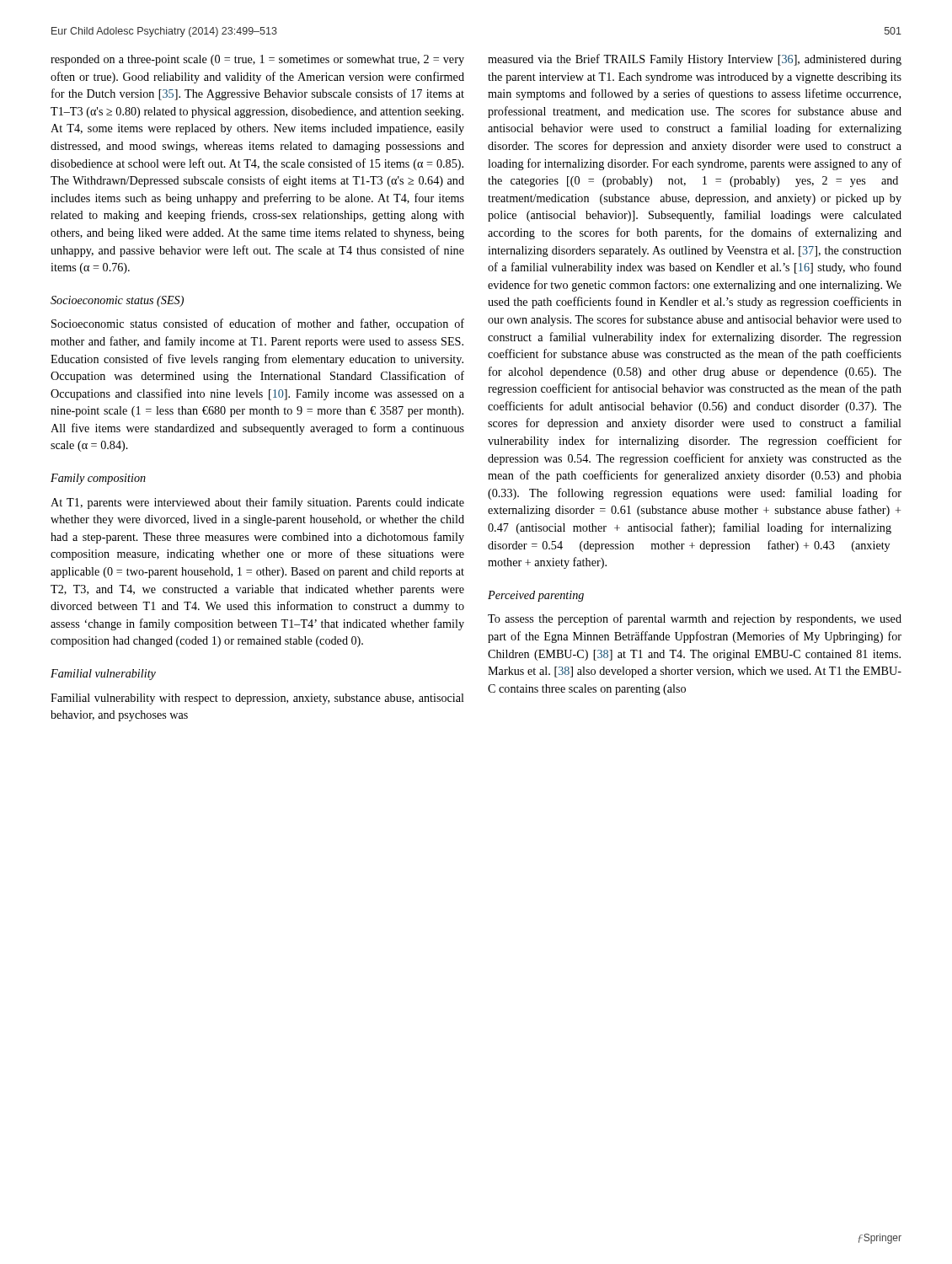This screenshot has width=952, height=1264.
Task: Find the block on this page that starts "Familial vulnerability with respect to depression, anxiety, substance"
Action: click(257, 706)
